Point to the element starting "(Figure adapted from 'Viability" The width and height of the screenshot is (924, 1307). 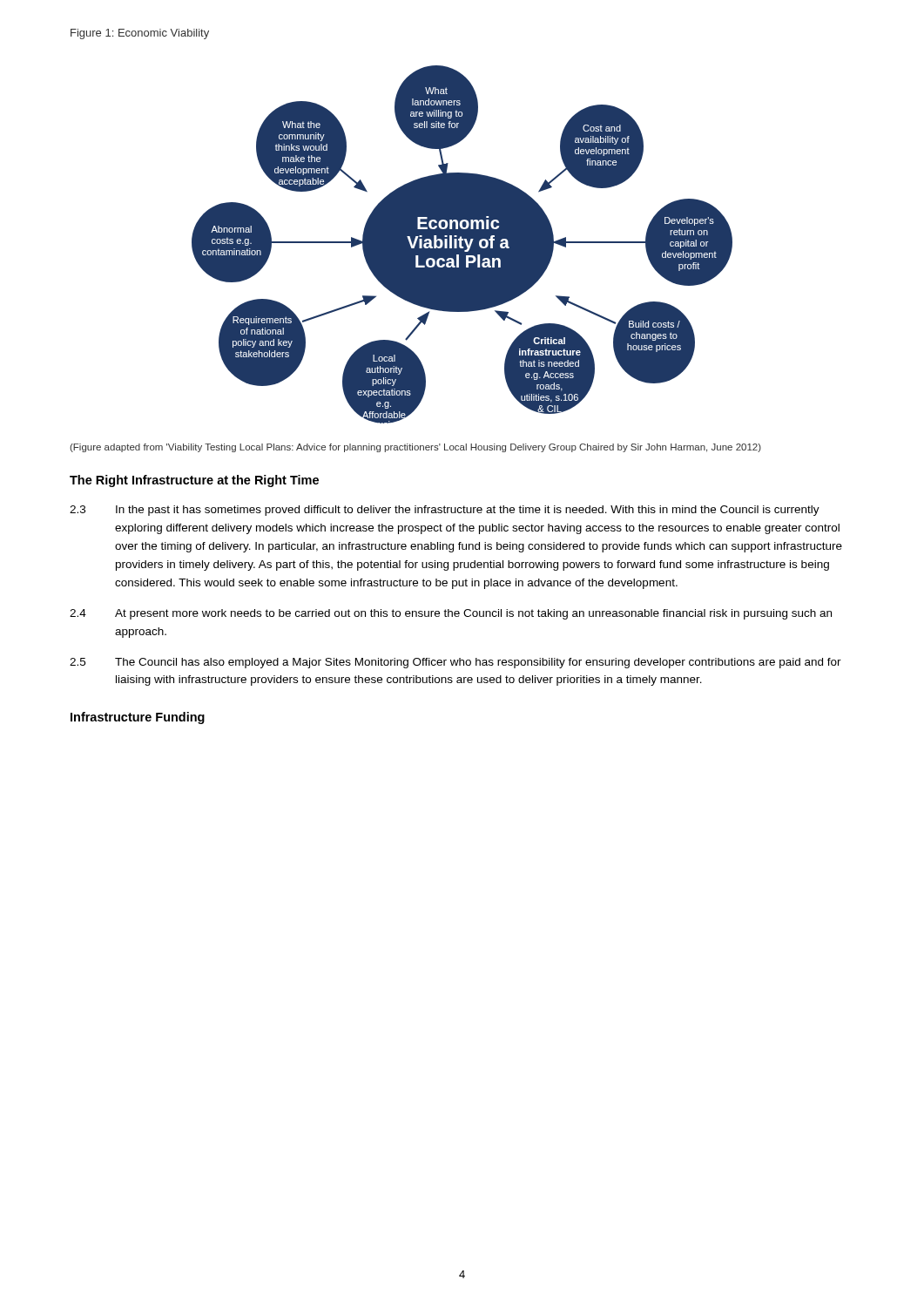[415, 447]
